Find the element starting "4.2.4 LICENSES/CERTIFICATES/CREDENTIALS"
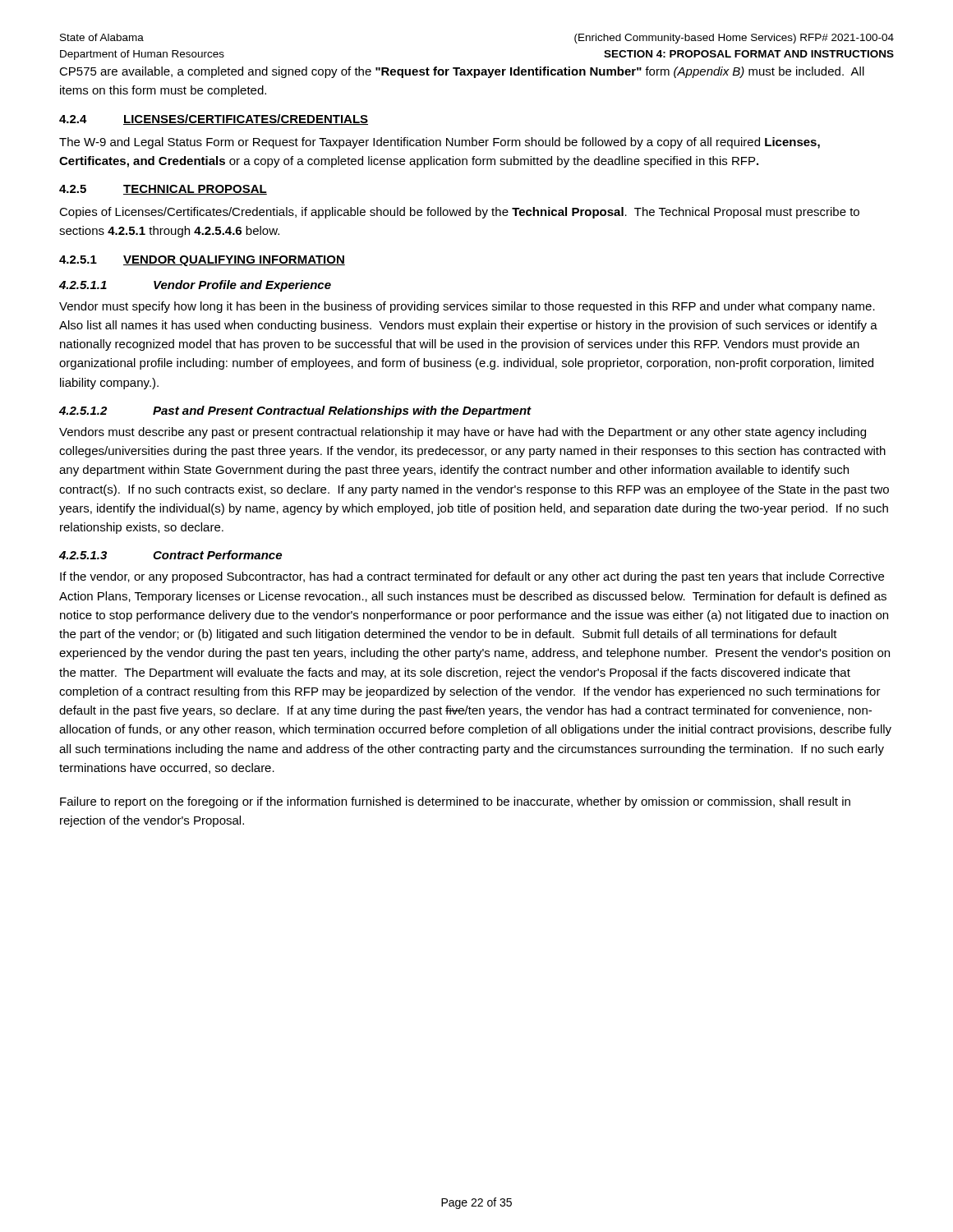The image size is (953, 1232). (214, 118)
